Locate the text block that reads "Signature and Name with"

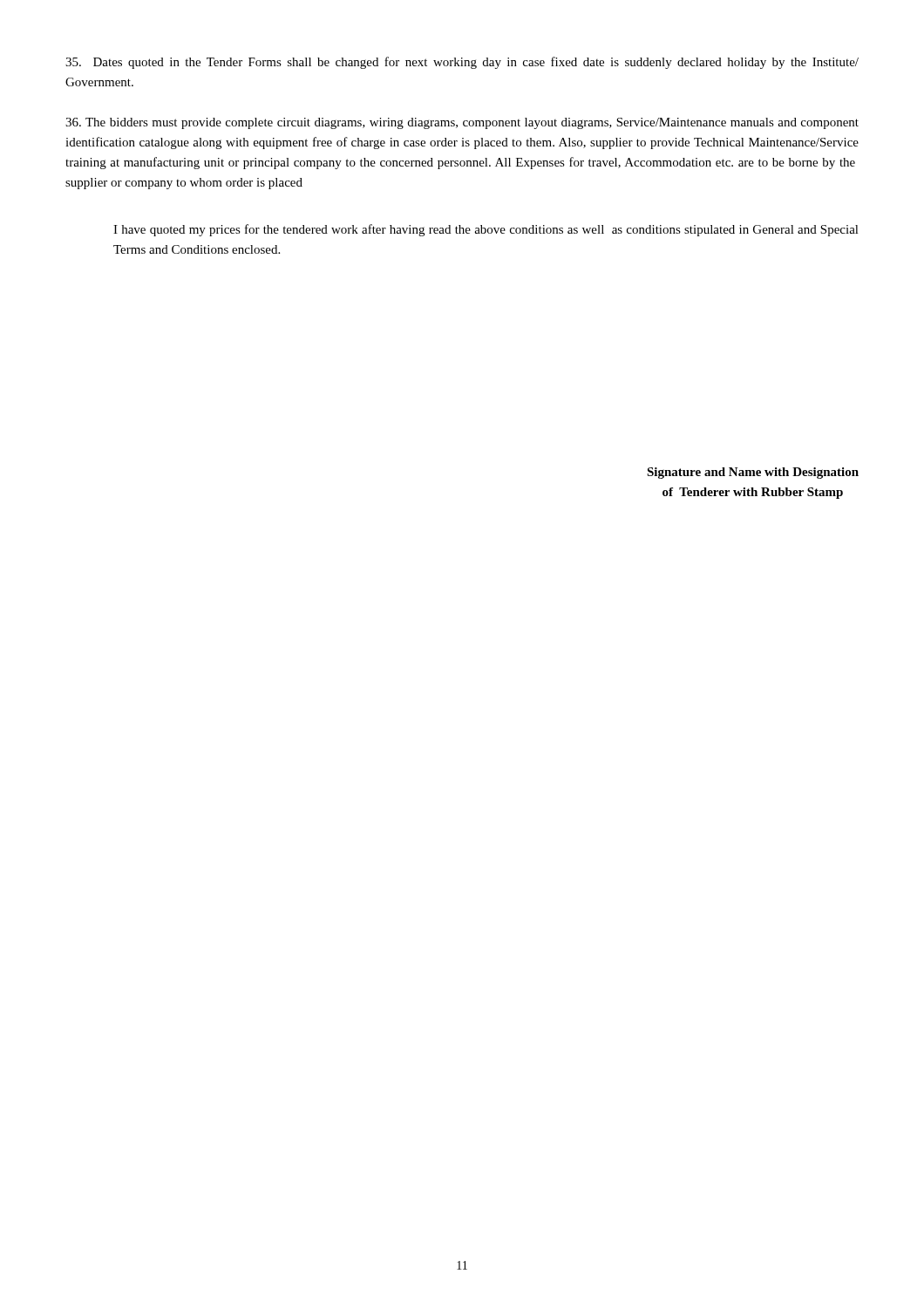753,482
